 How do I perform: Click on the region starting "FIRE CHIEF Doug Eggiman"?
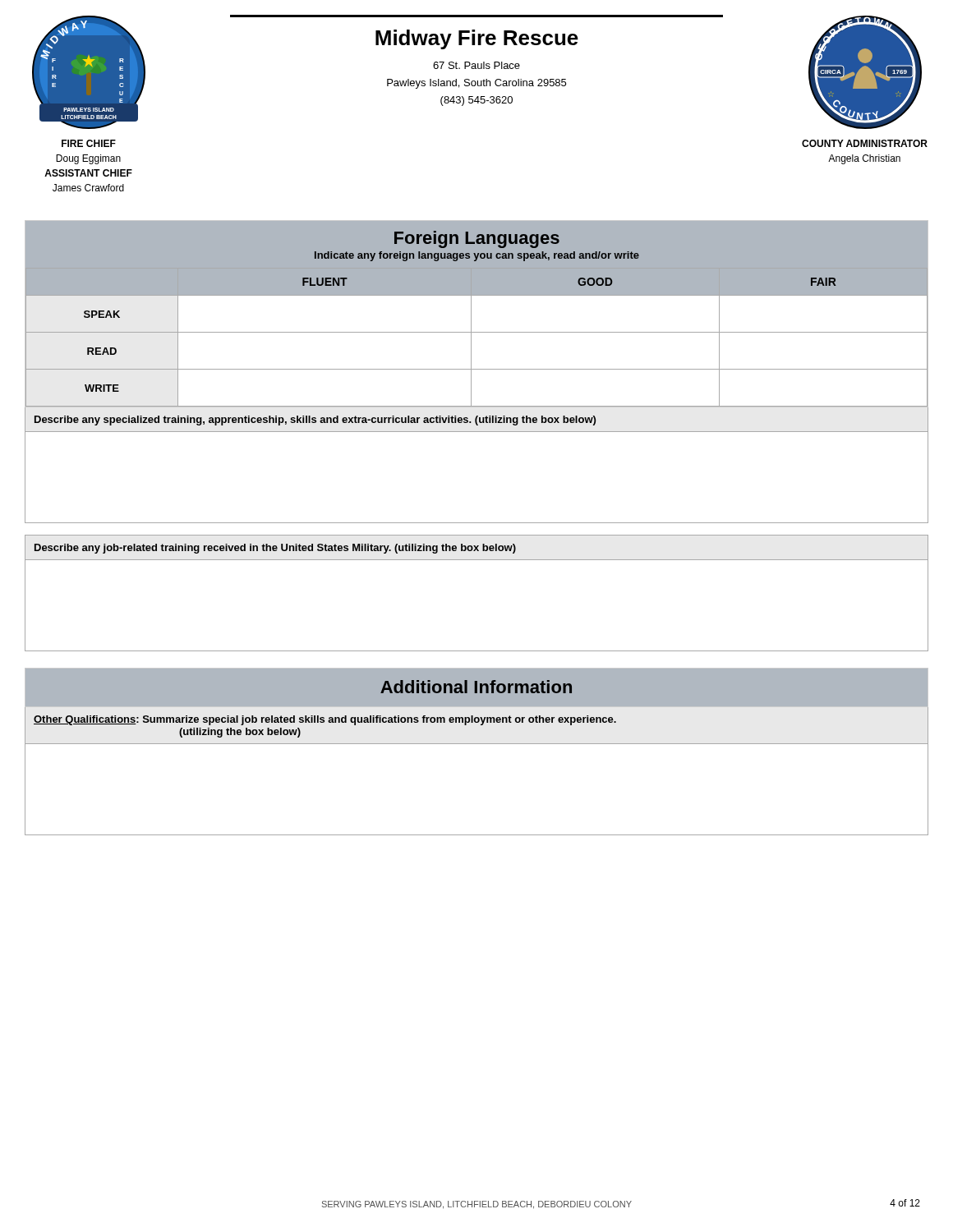88,166
